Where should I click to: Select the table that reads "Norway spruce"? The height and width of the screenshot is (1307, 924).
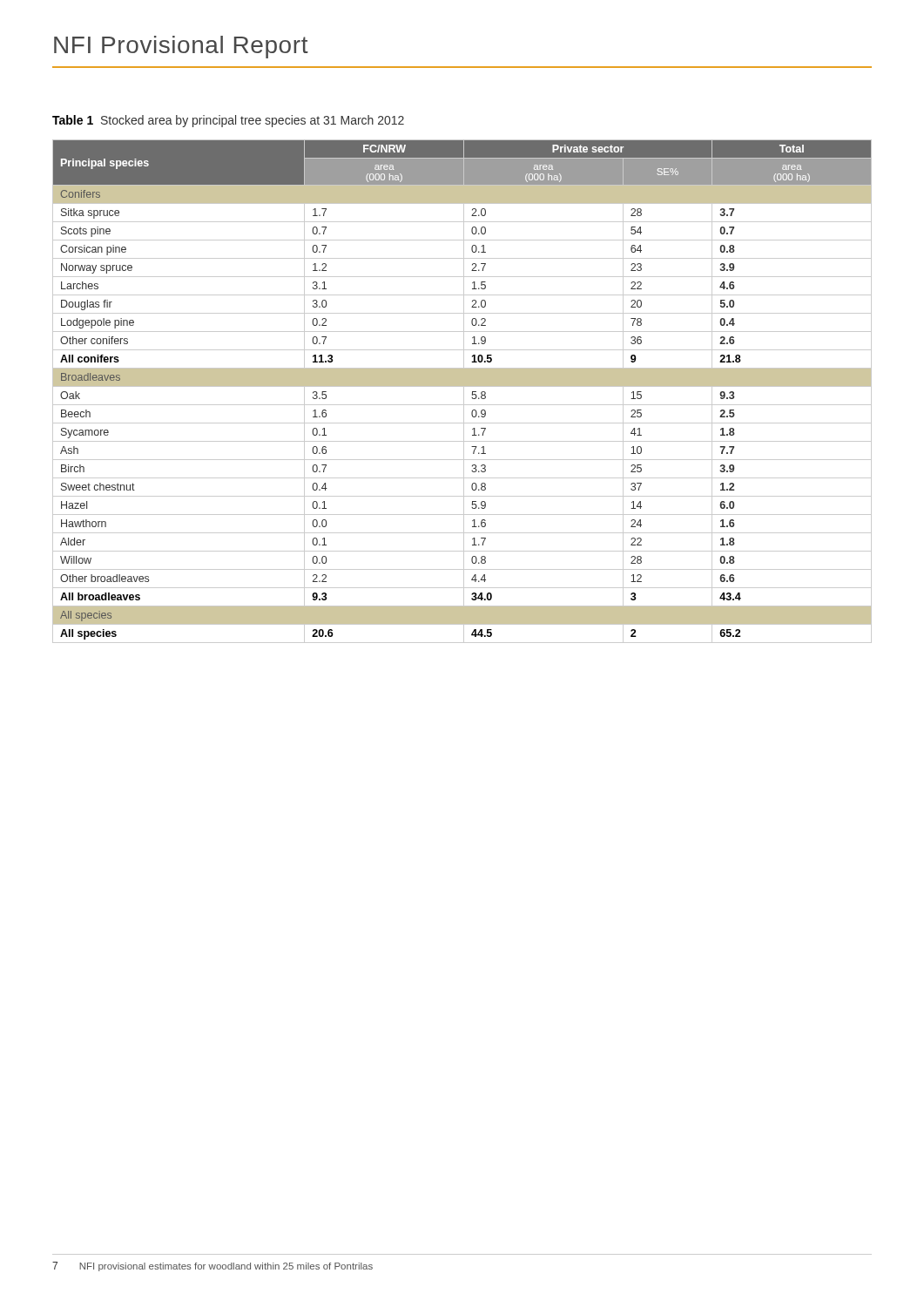(x=462, y=391)
